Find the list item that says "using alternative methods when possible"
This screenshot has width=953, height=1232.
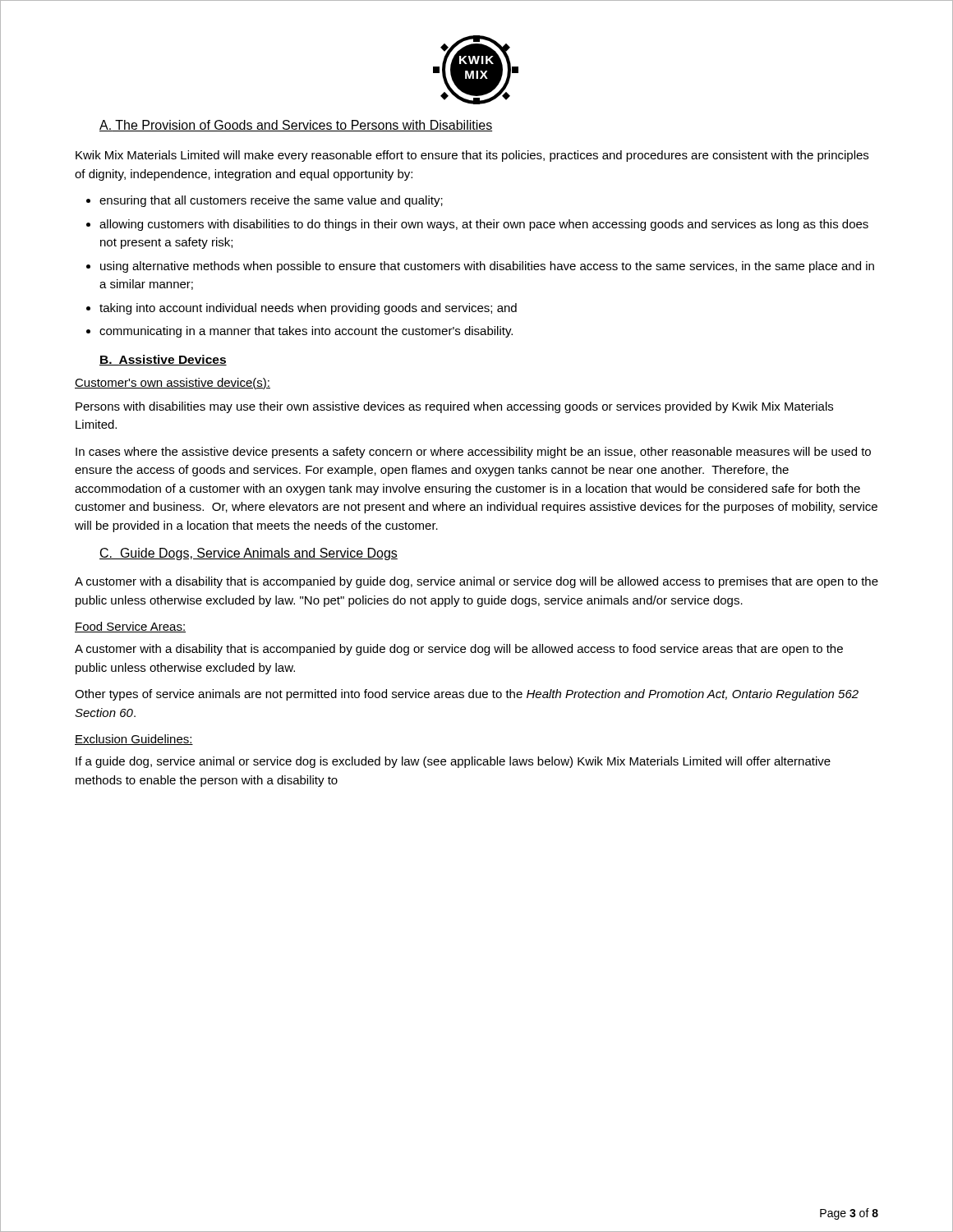(x=487, y=275)
